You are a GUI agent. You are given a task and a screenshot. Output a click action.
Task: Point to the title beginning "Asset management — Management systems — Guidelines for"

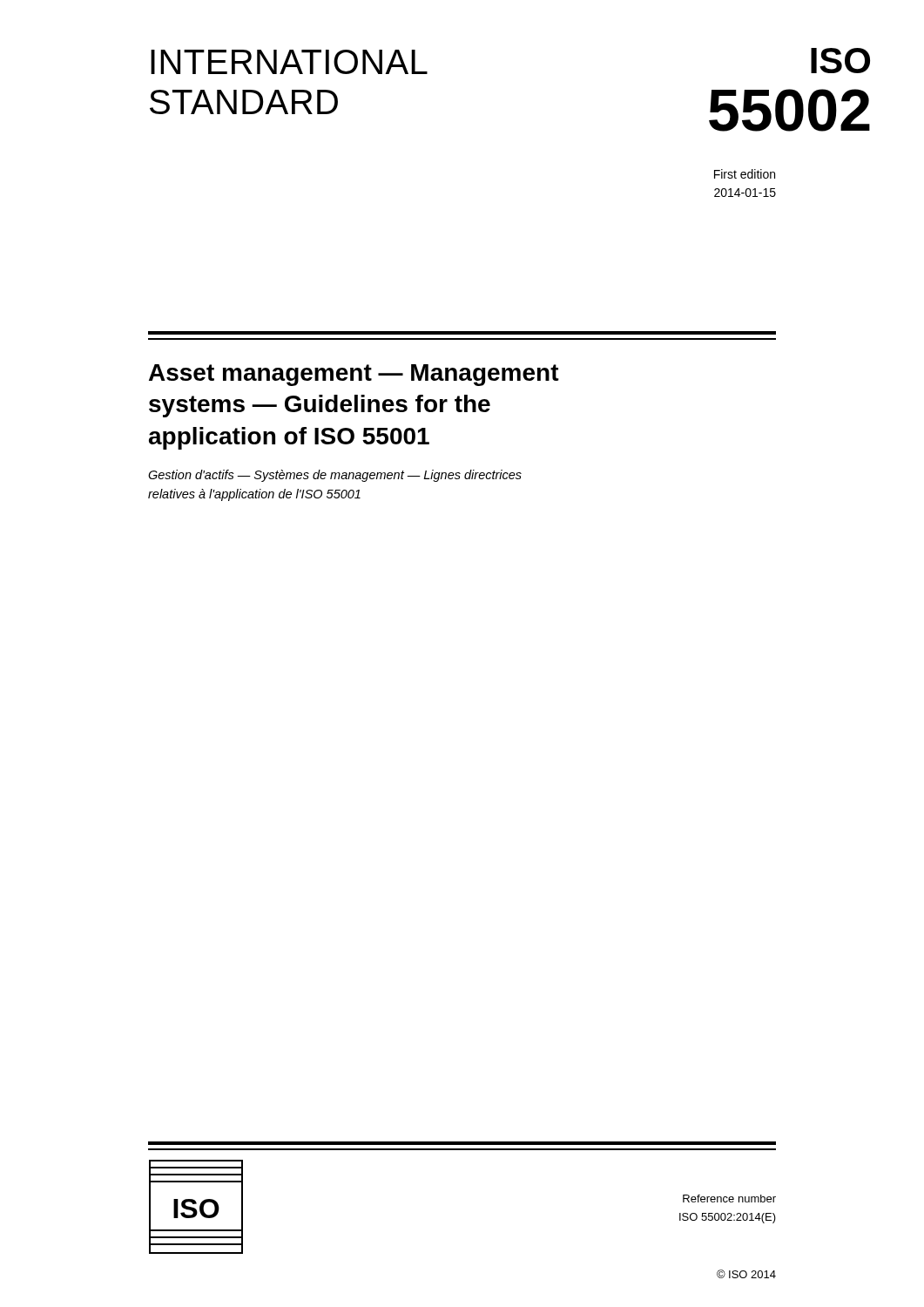(353, 404)
